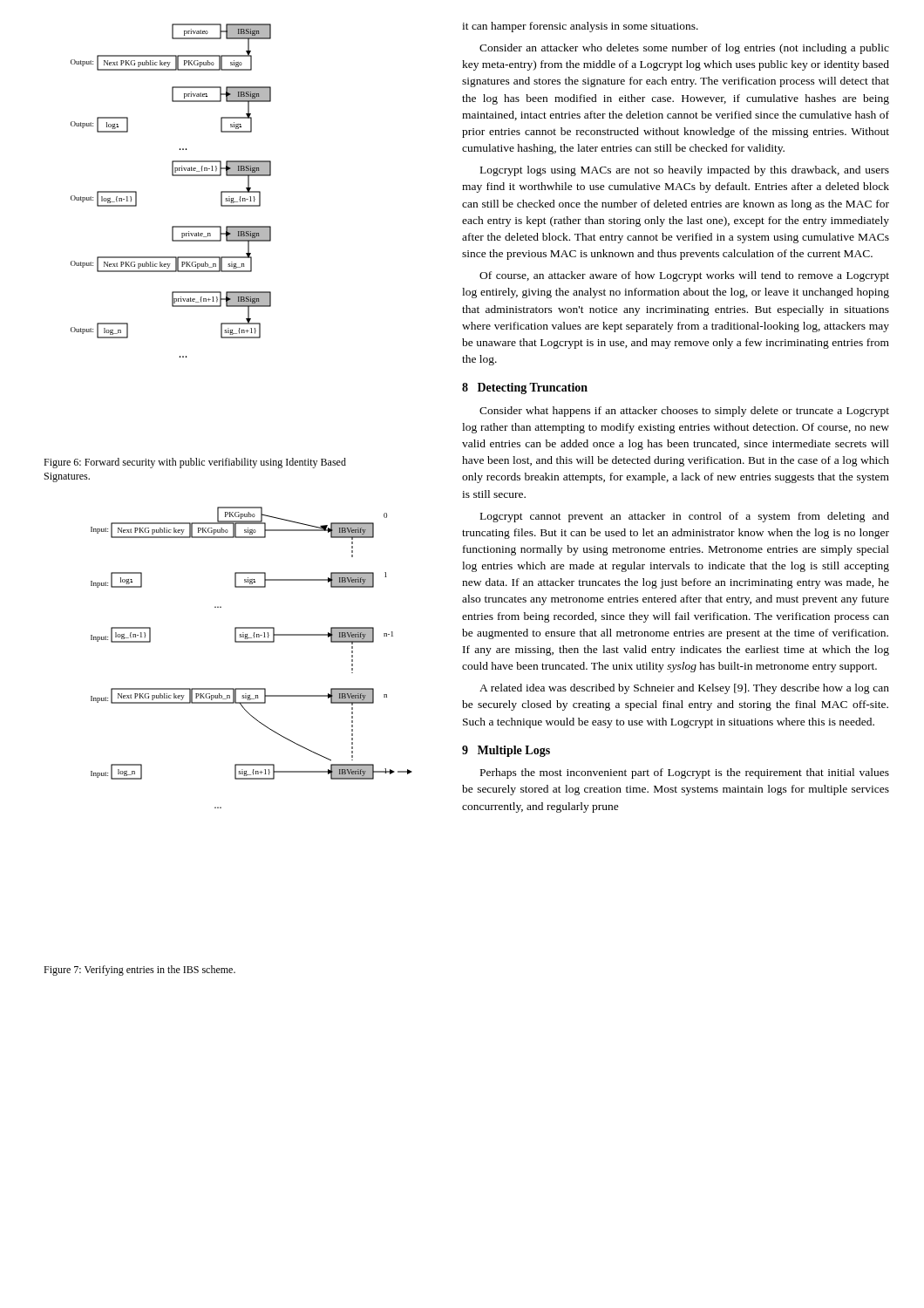924x1308 pixels.
Task: Find the text starting "Figure 6: Forward security with public"
Action: 195,469
